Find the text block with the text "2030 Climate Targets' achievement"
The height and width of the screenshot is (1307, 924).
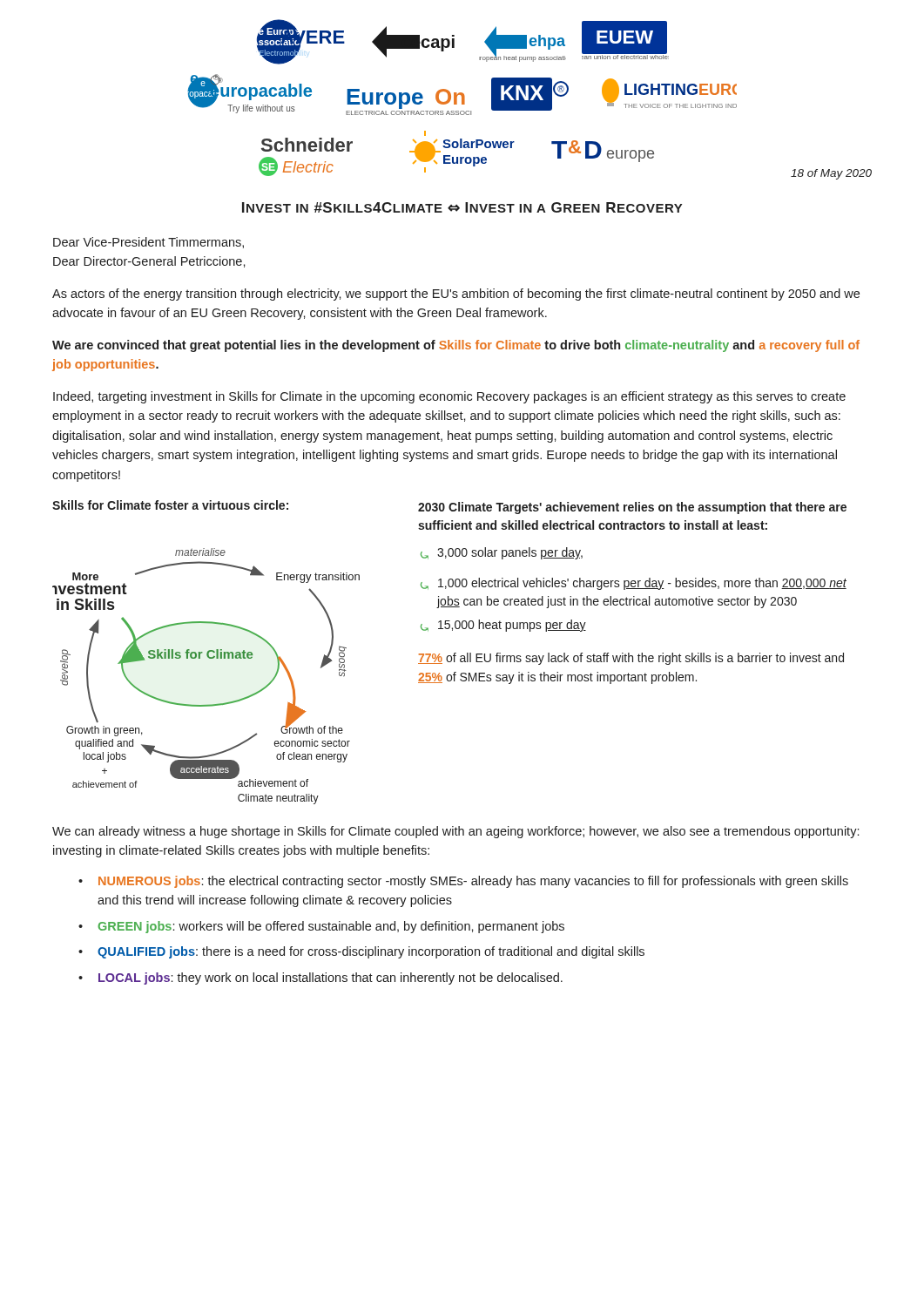[645, 593]
